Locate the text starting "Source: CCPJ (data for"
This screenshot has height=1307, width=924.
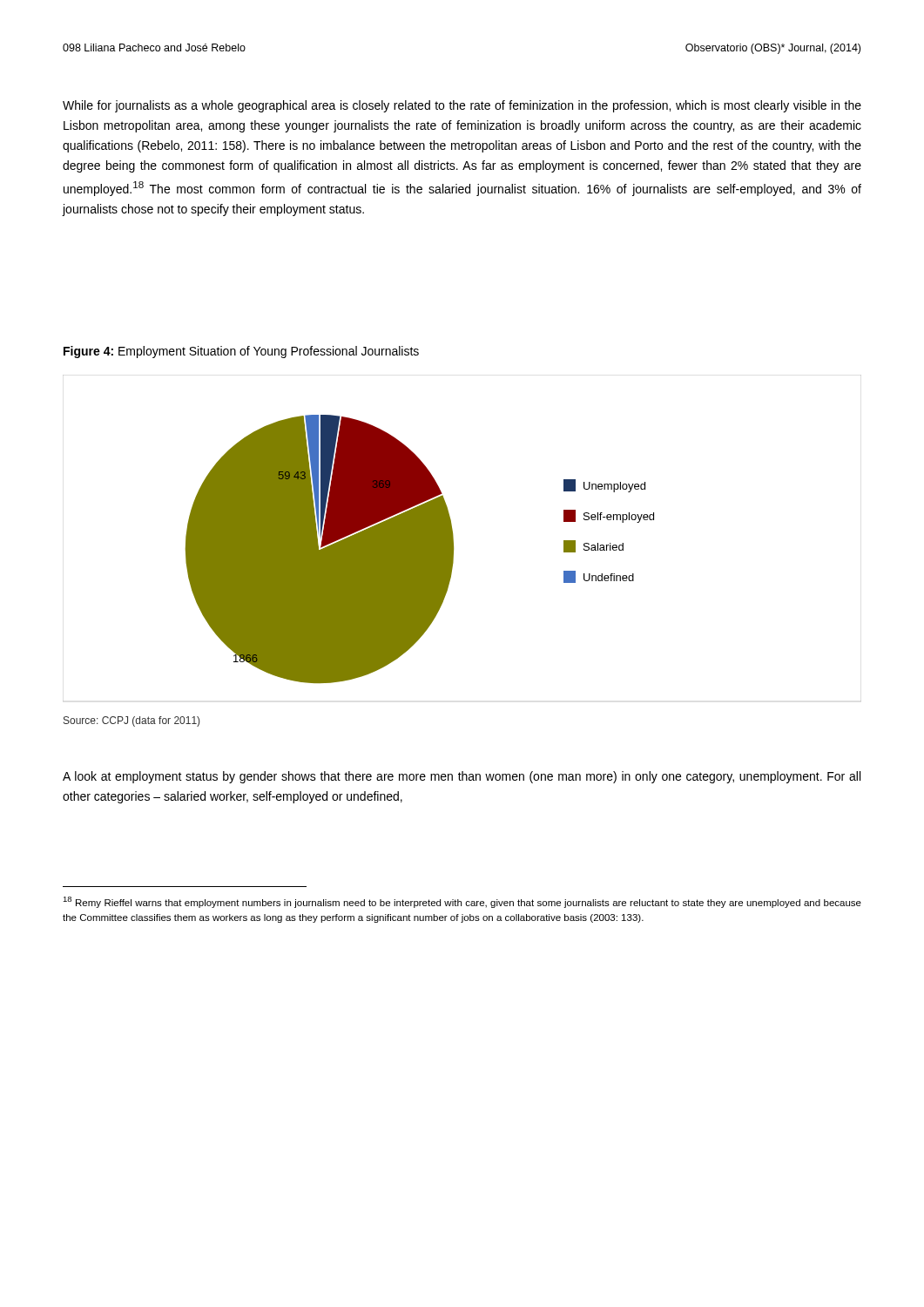click(x=132, y=721)
